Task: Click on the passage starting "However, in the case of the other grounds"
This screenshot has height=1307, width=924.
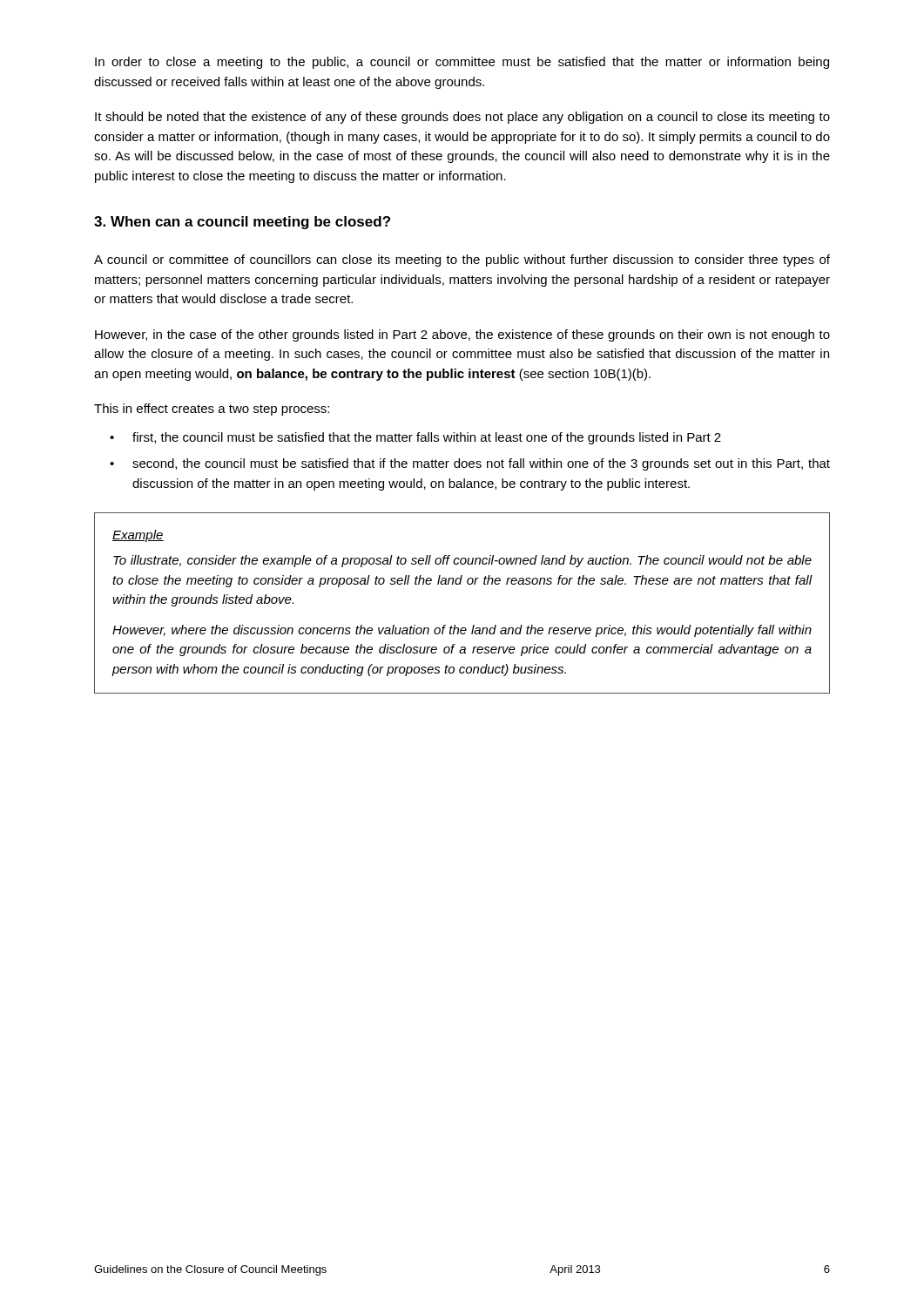Action: (462, 353)
